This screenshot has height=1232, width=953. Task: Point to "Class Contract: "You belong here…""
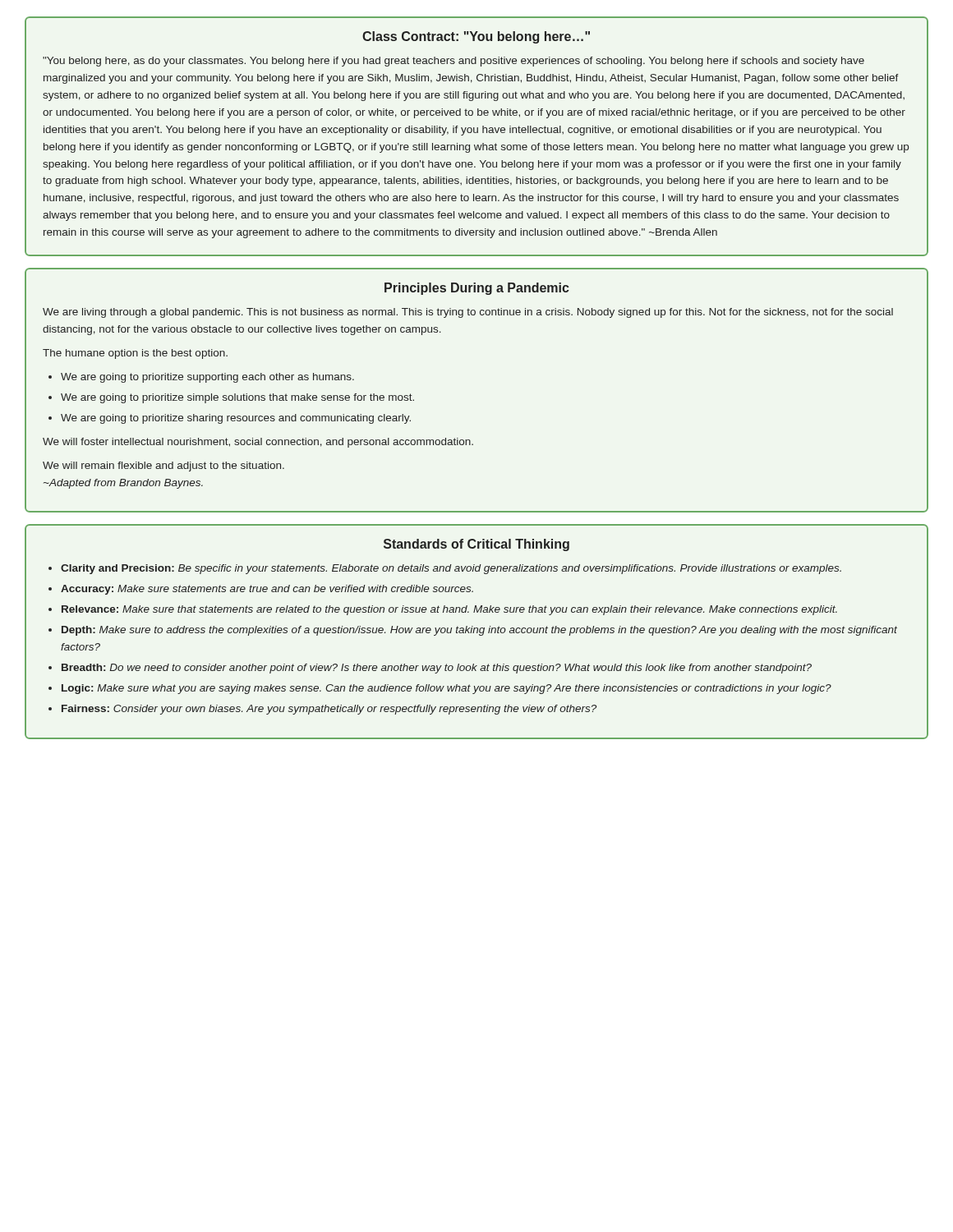pos(476,37)
